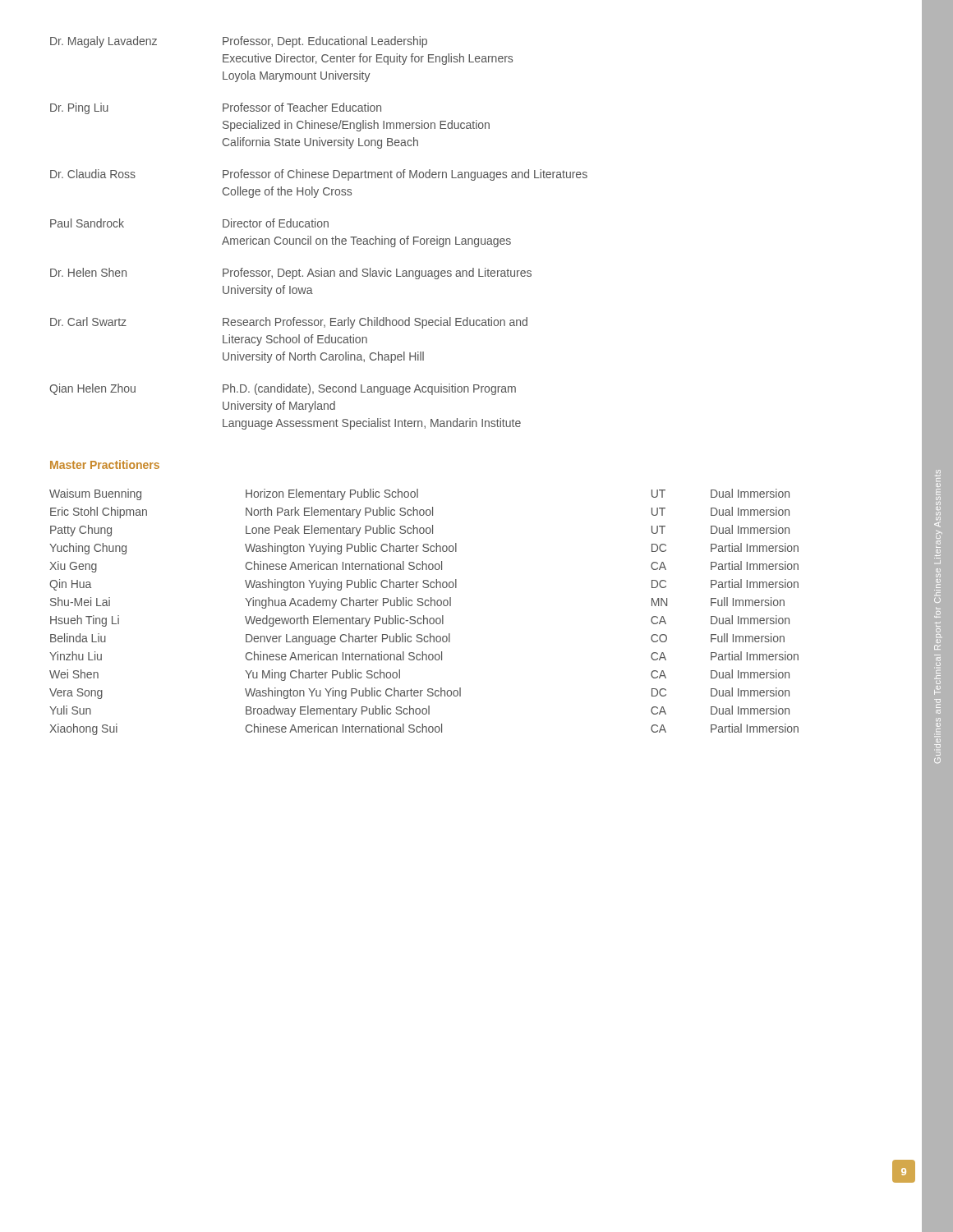Image resolution: width=953 pixels, height=1232 pixels.
Task: Find the block on this page that starts "Dr. Magaly Lavadenz"
Action: (x=452, y=59)
